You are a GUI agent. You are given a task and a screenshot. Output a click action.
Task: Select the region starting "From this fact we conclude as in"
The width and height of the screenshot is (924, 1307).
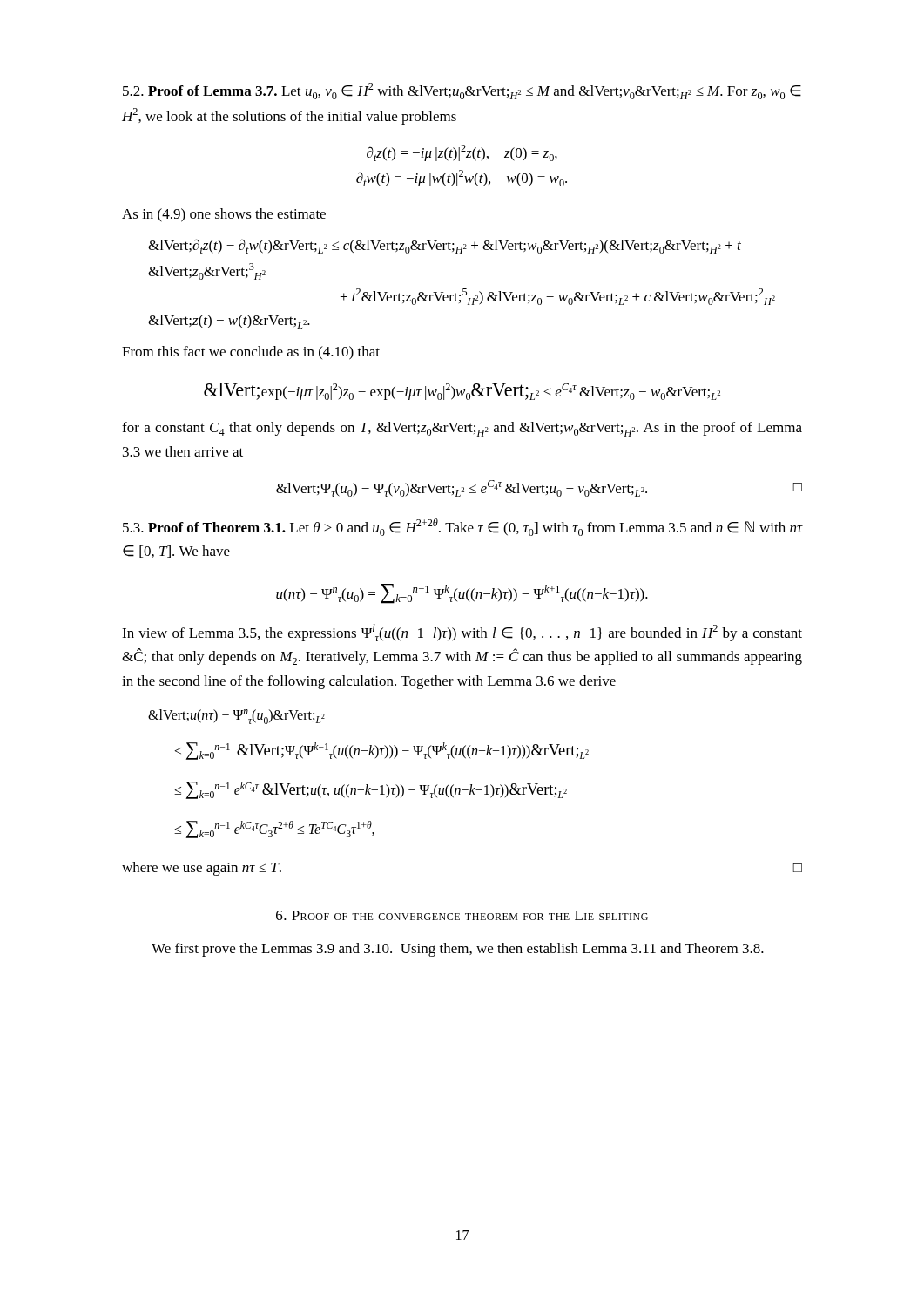251,353
